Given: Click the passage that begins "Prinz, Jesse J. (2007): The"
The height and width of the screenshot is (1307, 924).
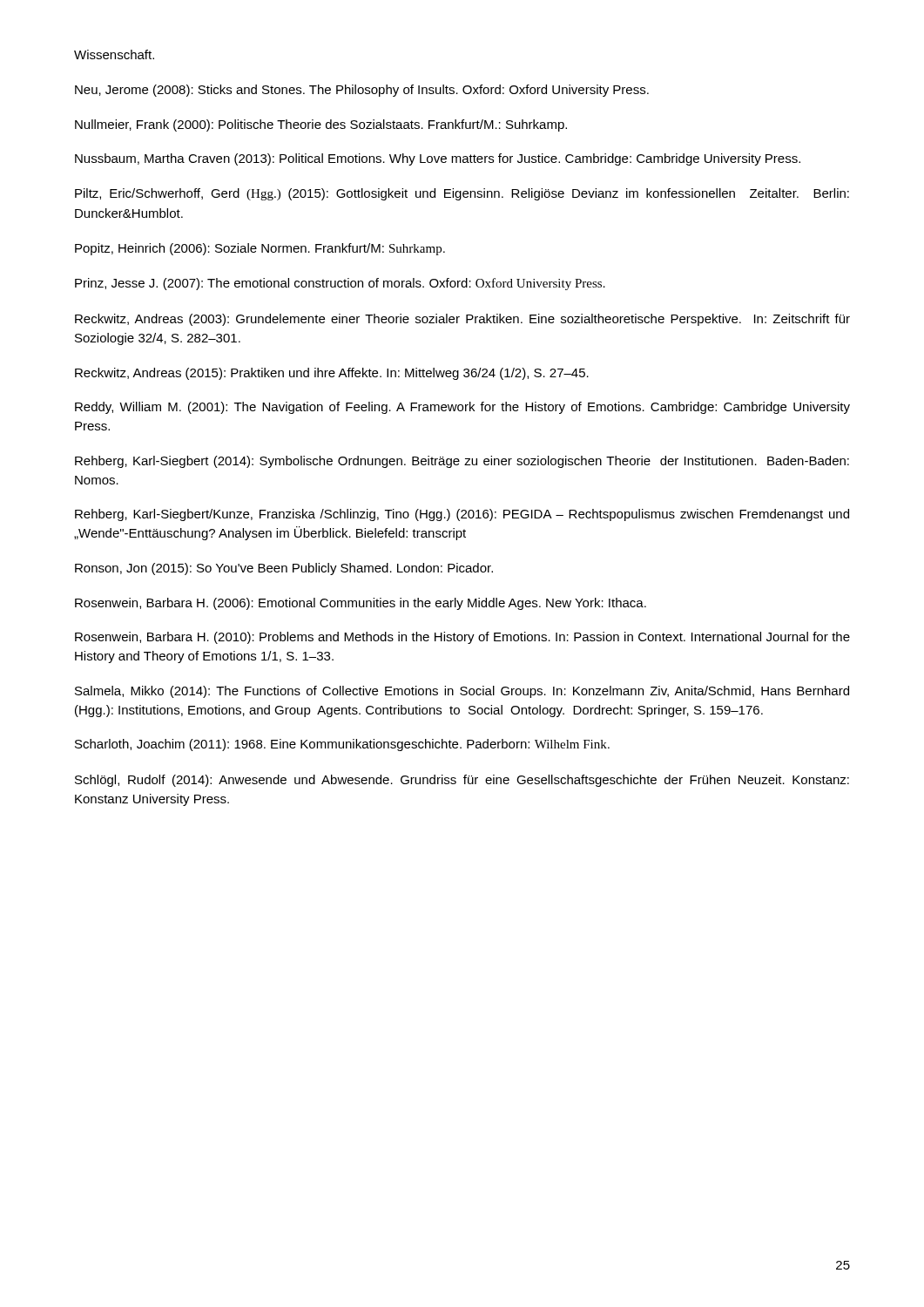Looking at the screenshot, I should click(340, 283).
